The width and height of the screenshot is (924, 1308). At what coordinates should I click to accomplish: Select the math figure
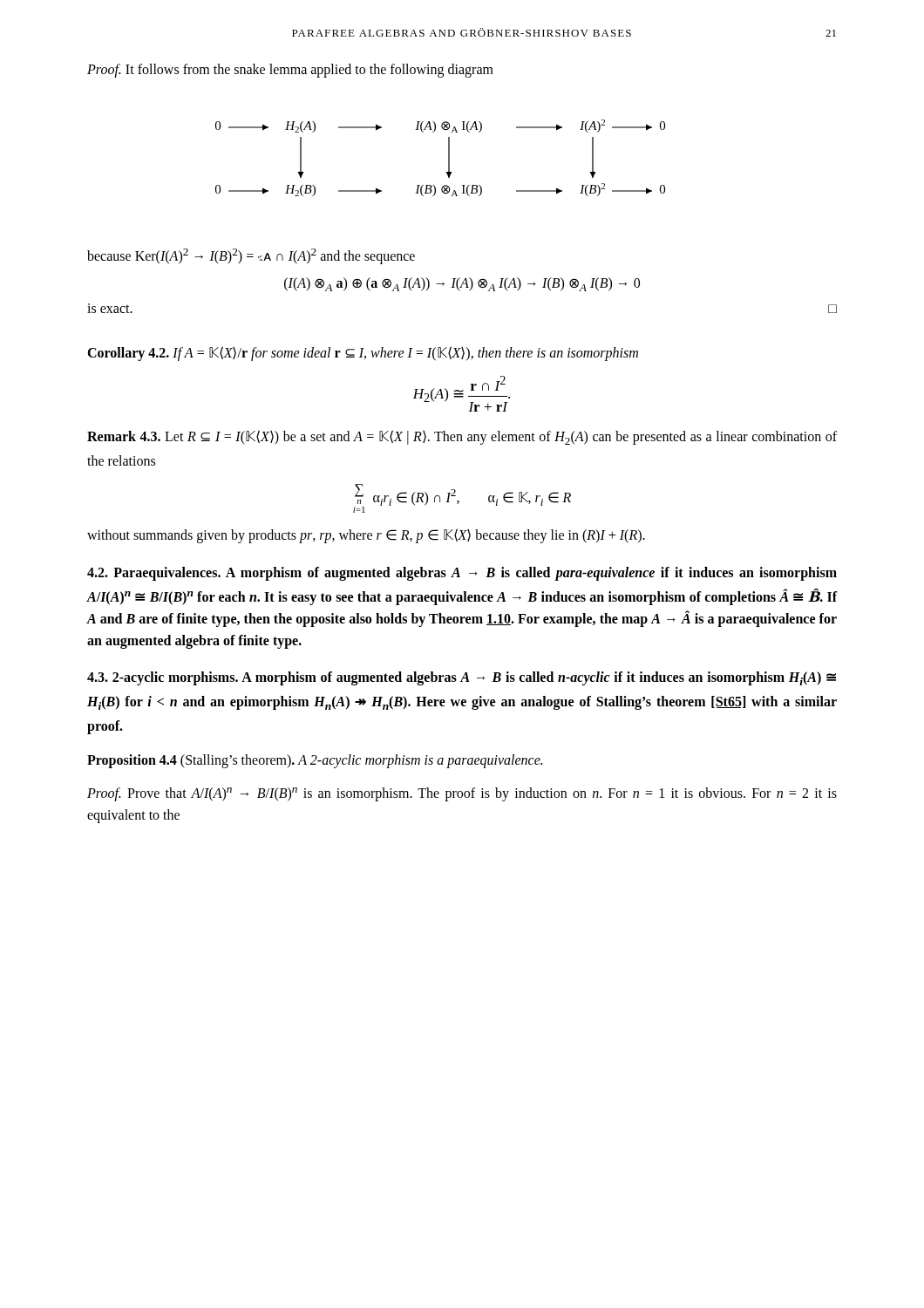[462, 162]
